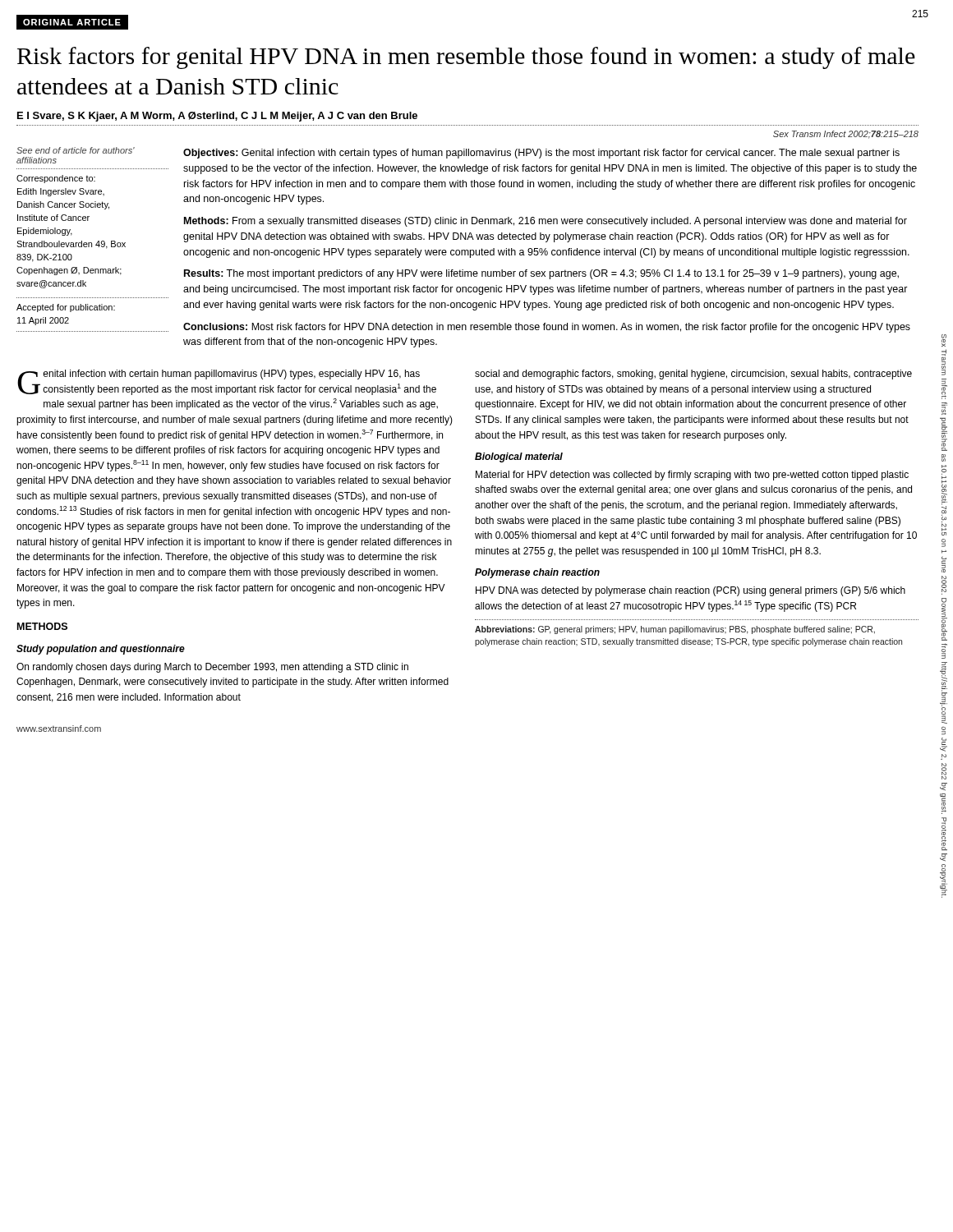
Task: Click on the text with the text "See end of article for authors' affiliations"
Action: (75, 155)
